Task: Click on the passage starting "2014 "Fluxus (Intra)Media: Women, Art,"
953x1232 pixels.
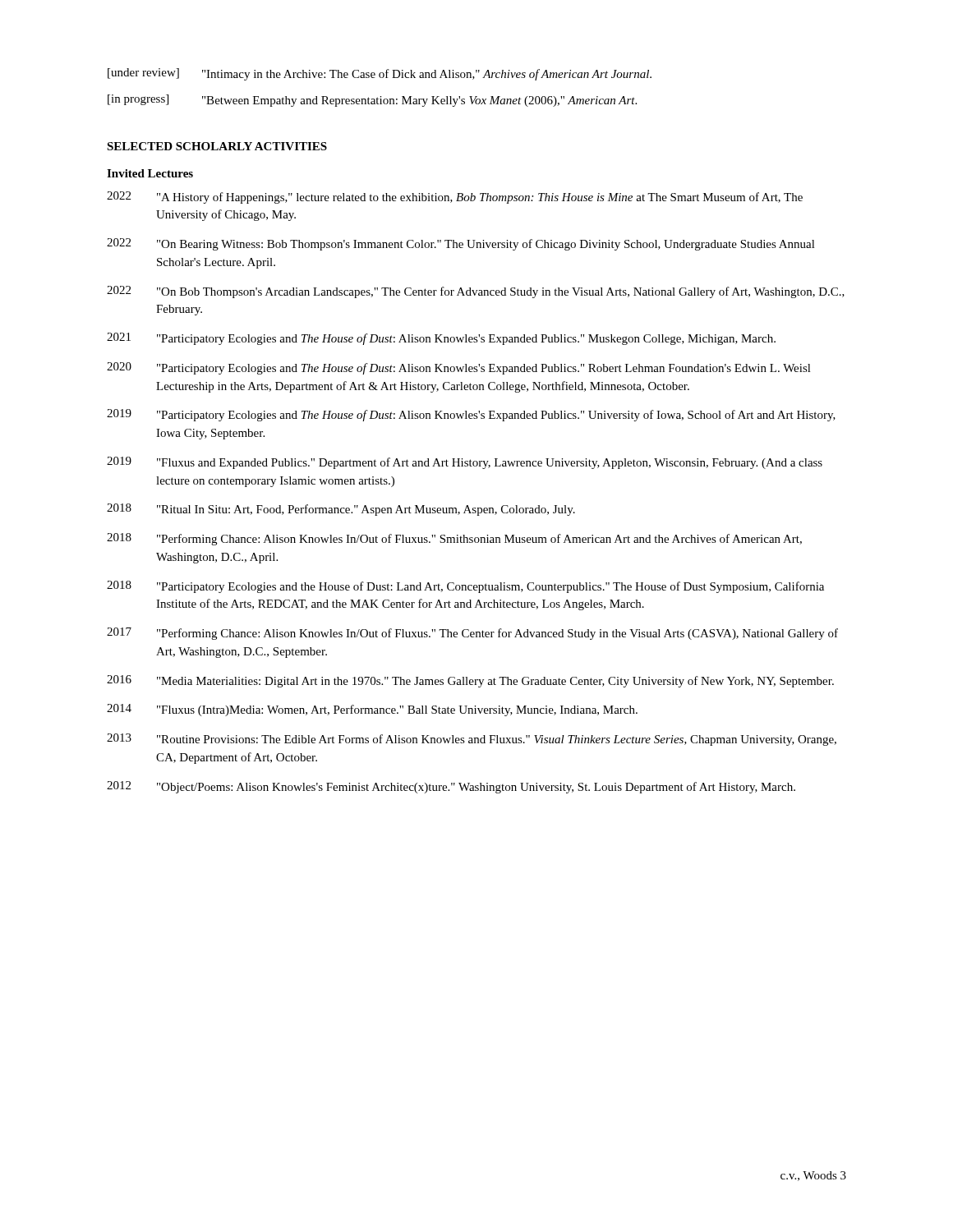Action: coord(476,711)
